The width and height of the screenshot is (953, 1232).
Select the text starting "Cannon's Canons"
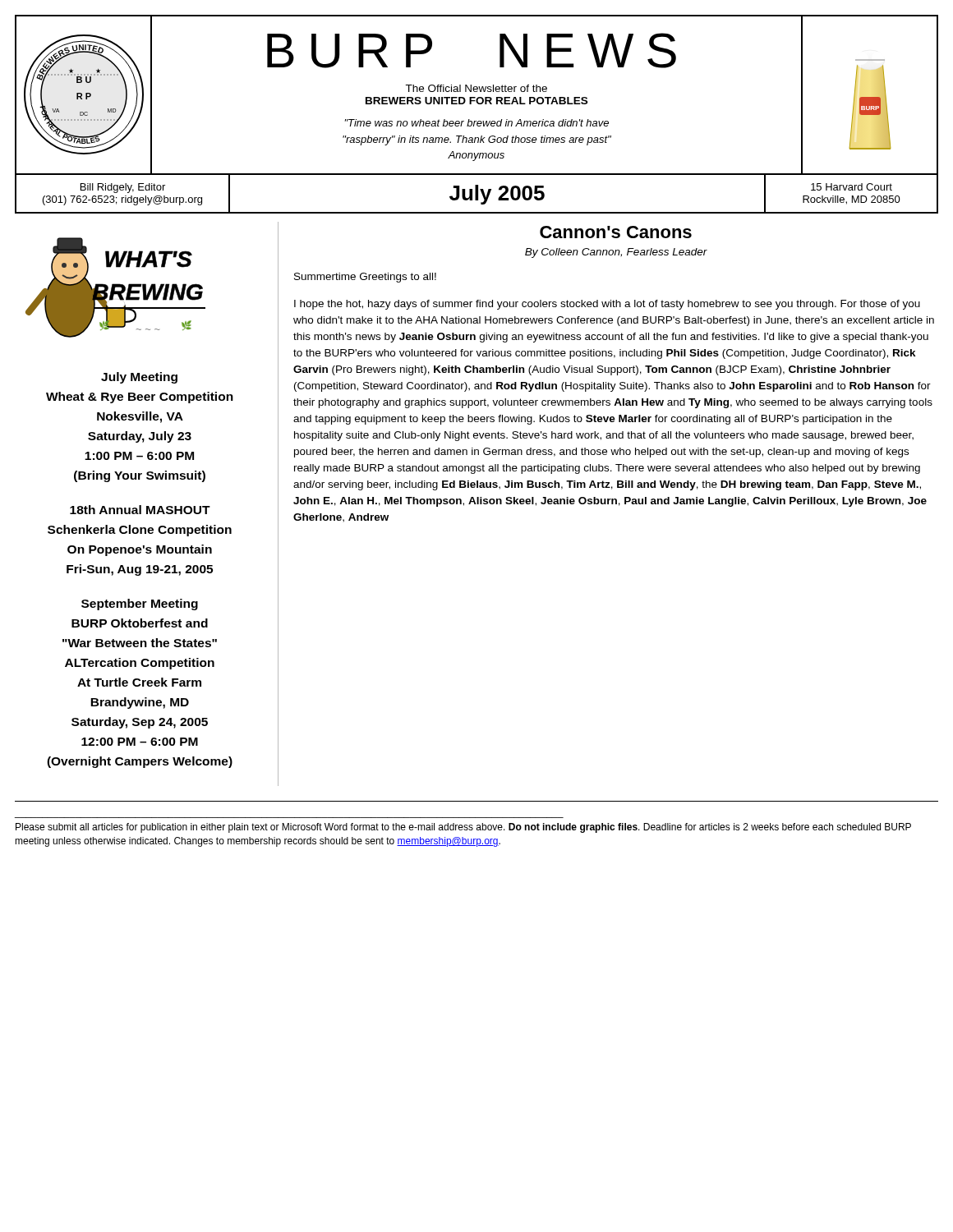click(x=616, y=232)
